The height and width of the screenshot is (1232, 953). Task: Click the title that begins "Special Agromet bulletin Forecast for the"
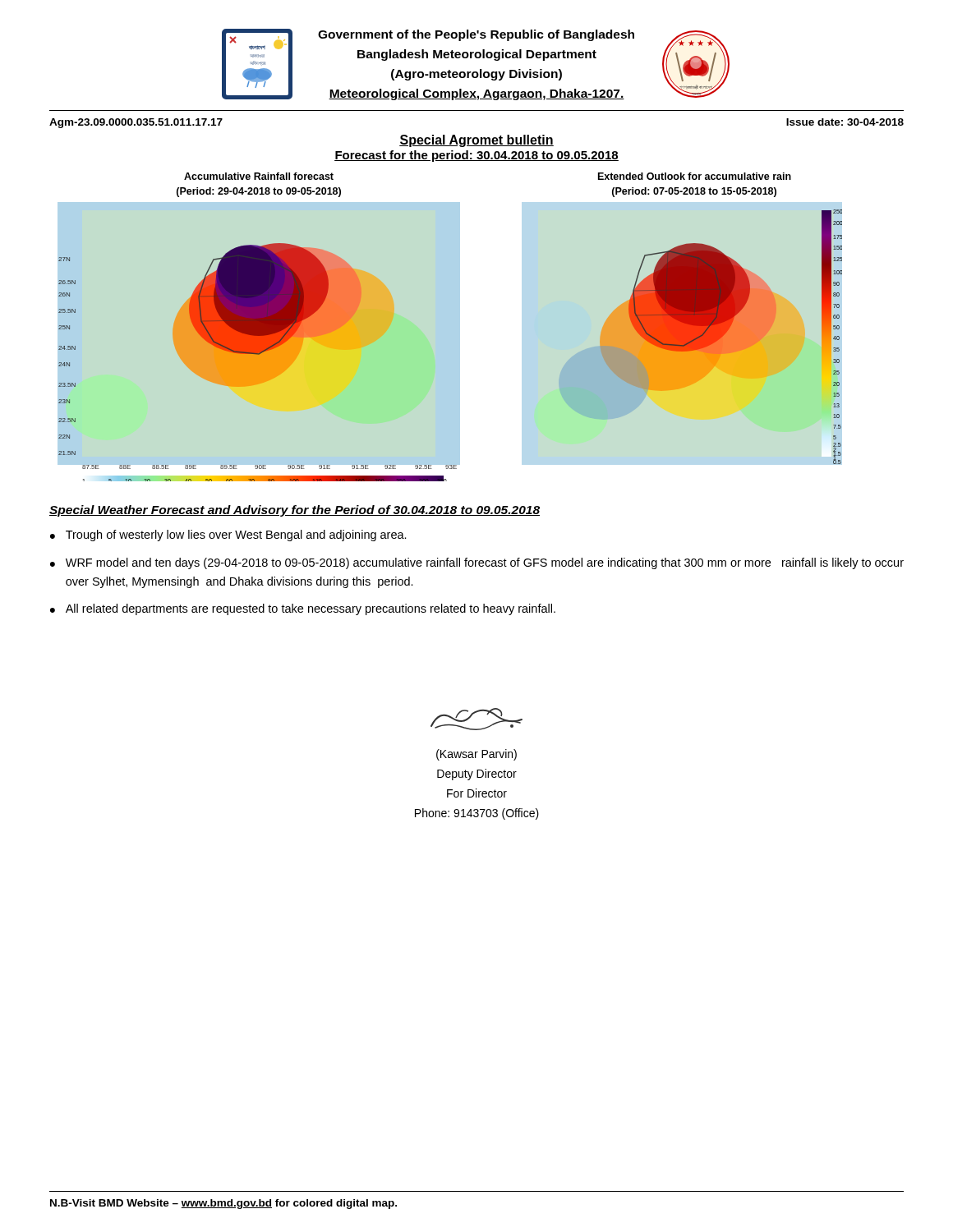coord(476,147)
